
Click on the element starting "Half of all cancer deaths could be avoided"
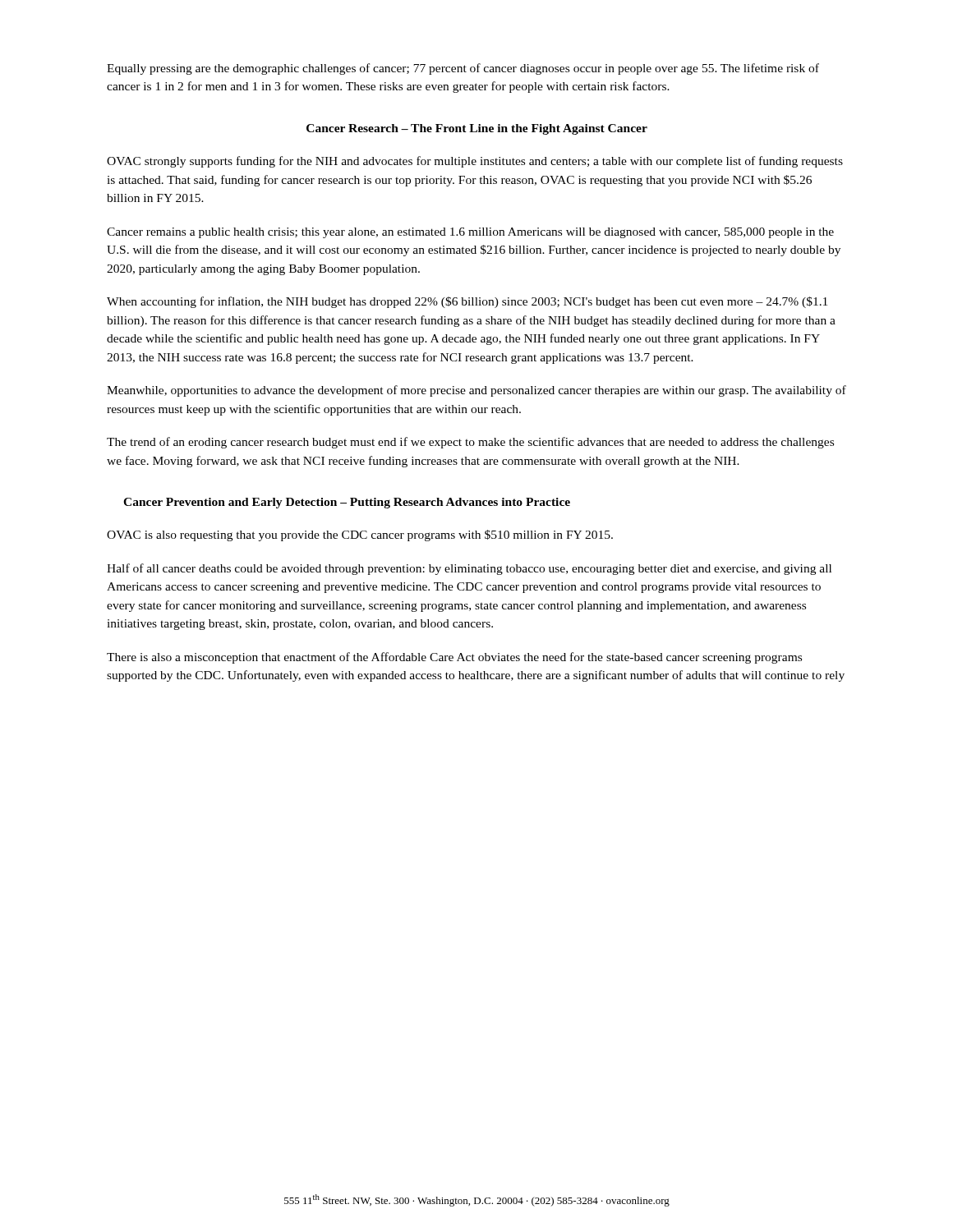tap(469, 596)
